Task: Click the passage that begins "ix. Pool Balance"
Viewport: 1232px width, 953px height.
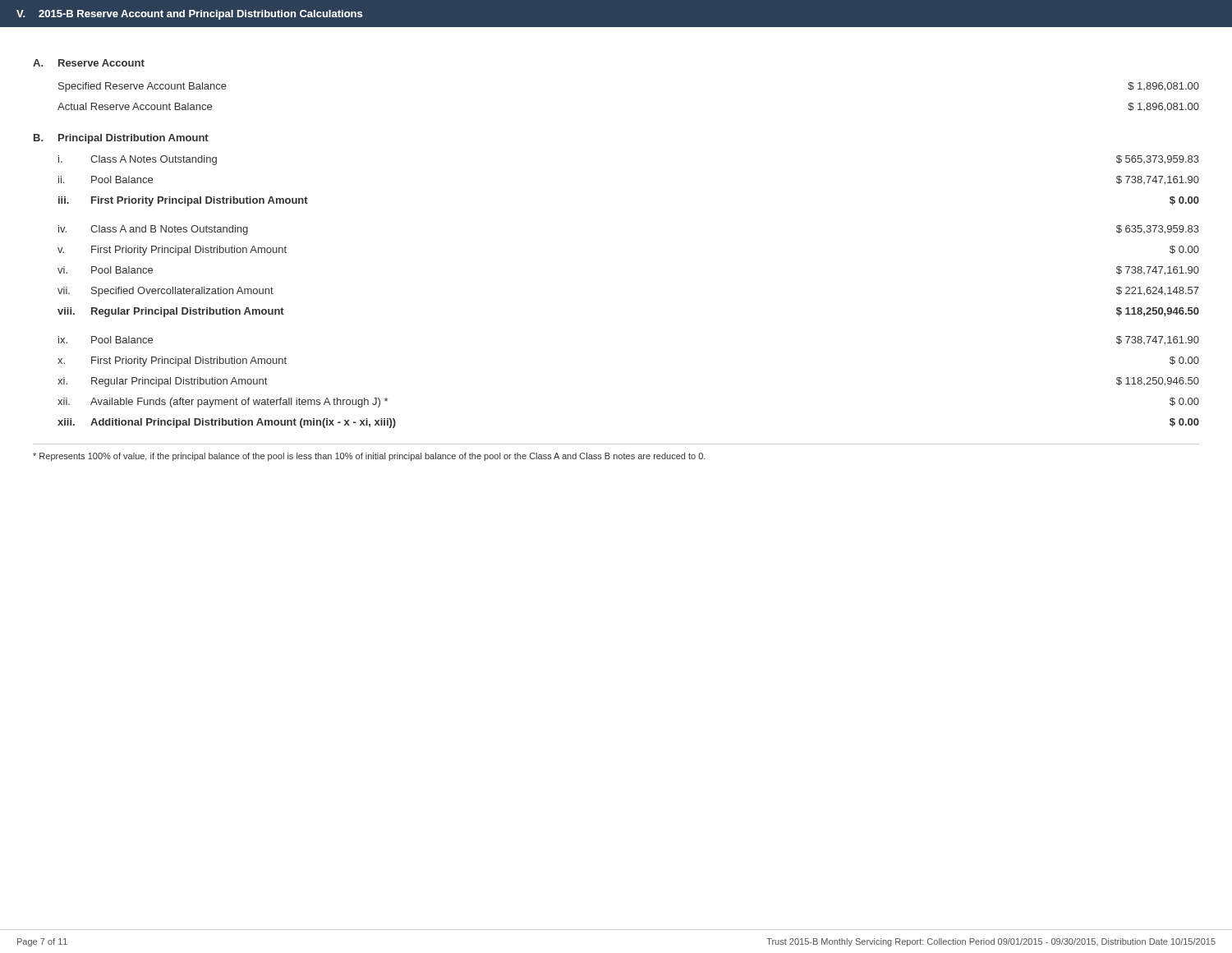Action: pyautogui.click(x=119, y=340)
